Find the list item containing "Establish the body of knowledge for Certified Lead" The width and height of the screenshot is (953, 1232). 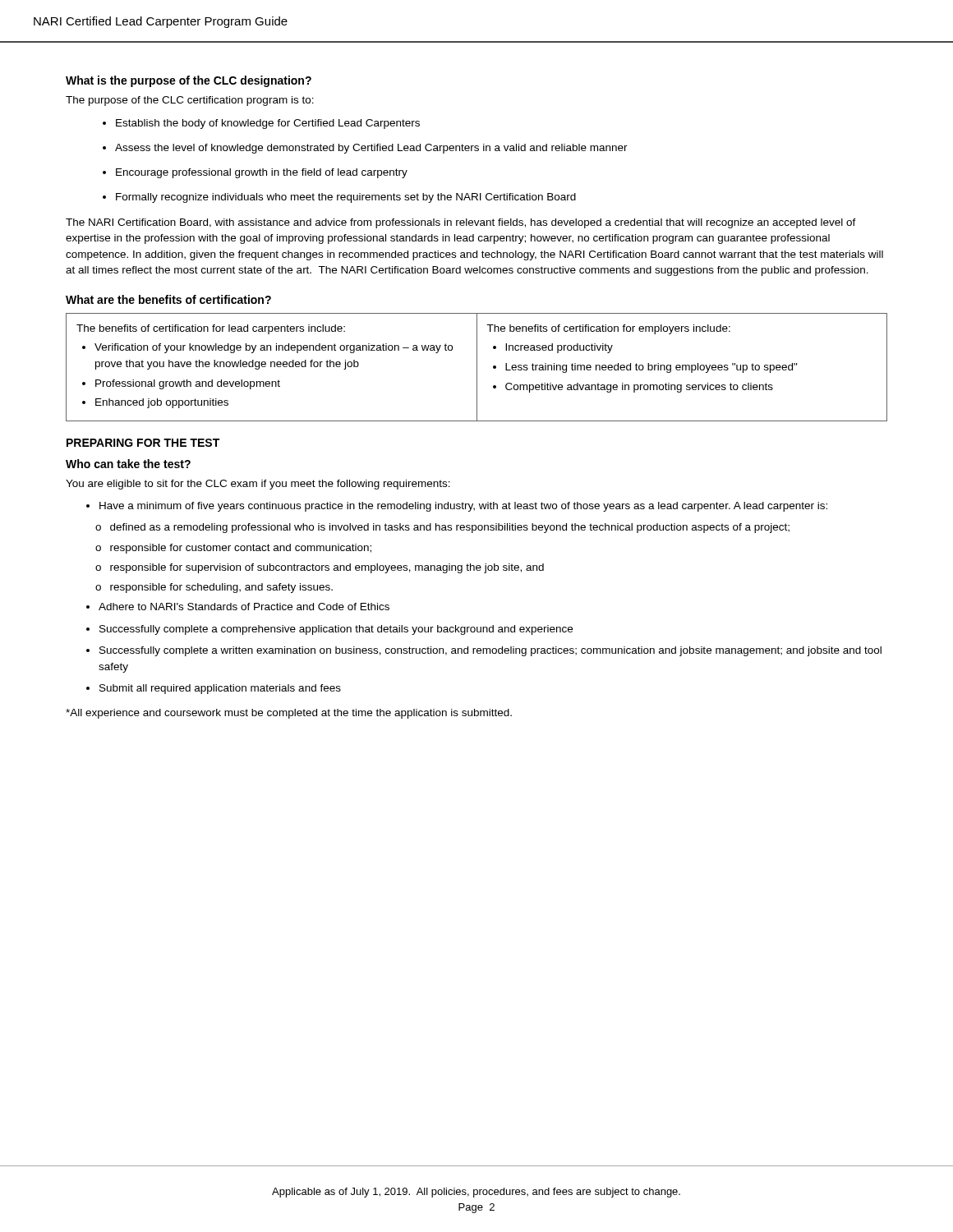click(261, 124)
